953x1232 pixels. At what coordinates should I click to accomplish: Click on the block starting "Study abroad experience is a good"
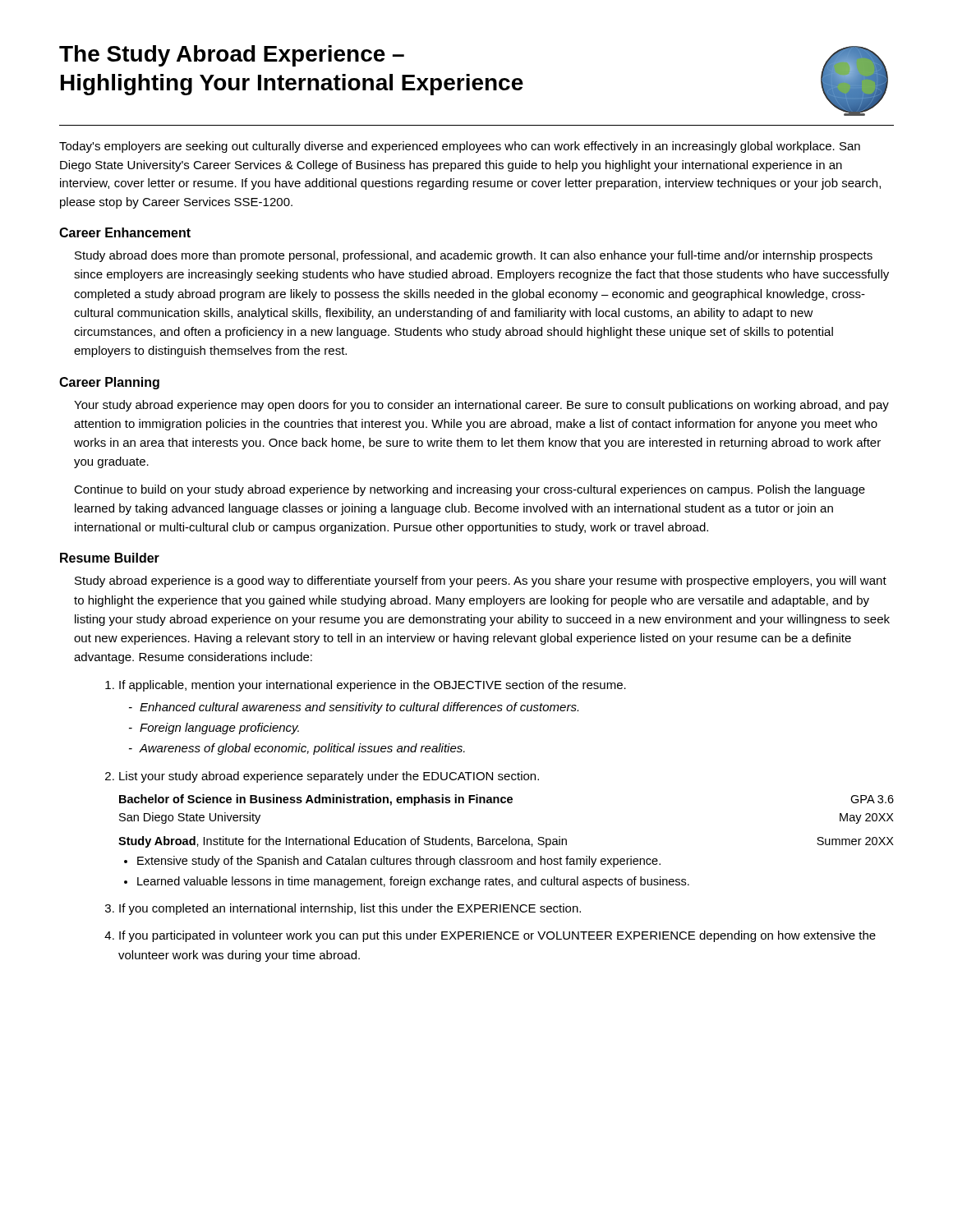point(484,619)
